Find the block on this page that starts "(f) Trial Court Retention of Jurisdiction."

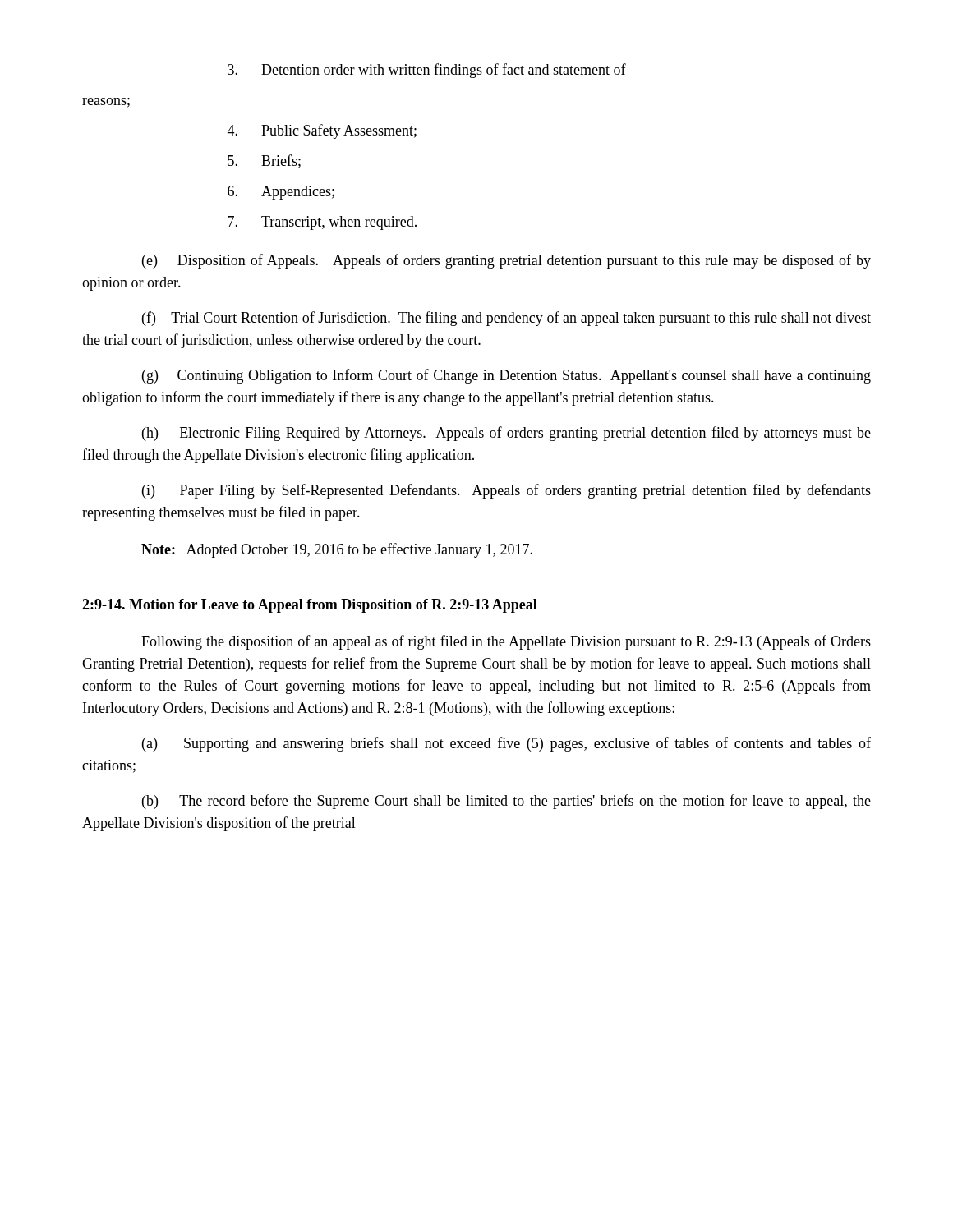[x=476, y=329]
